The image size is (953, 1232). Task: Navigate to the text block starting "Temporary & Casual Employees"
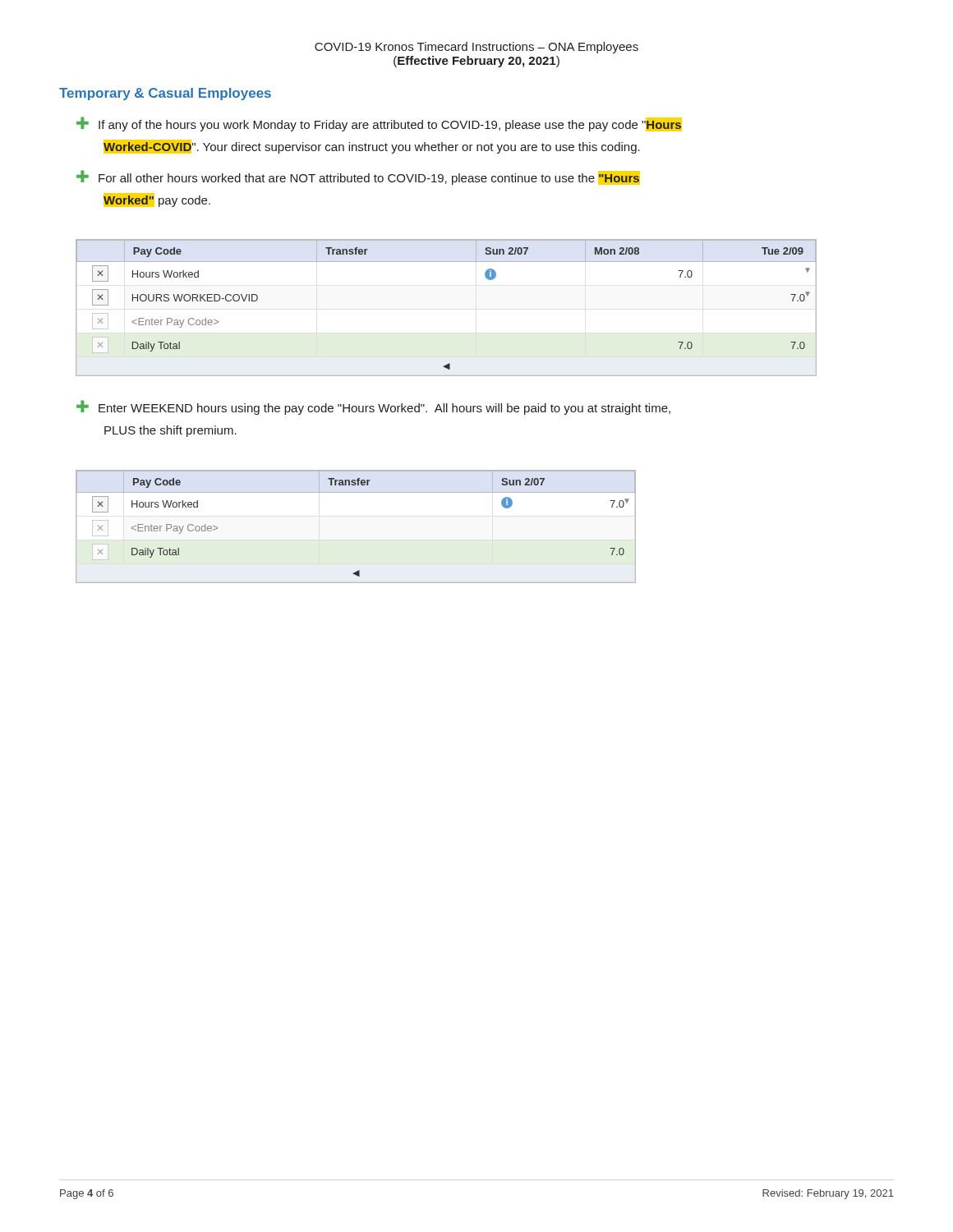(x=165, y=93)
